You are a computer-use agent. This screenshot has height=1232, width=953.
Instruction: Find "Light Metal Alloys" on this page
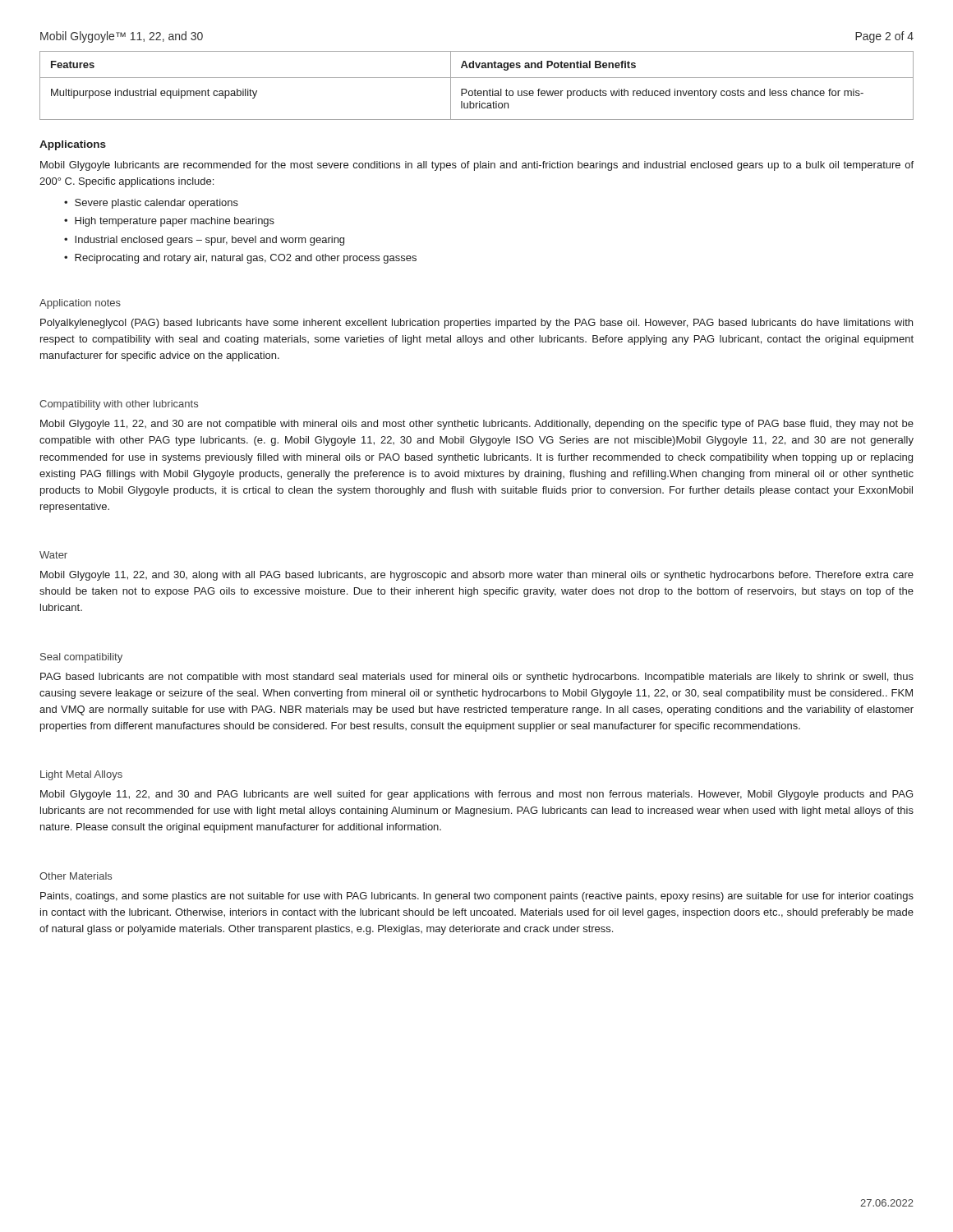click(81, 774)
